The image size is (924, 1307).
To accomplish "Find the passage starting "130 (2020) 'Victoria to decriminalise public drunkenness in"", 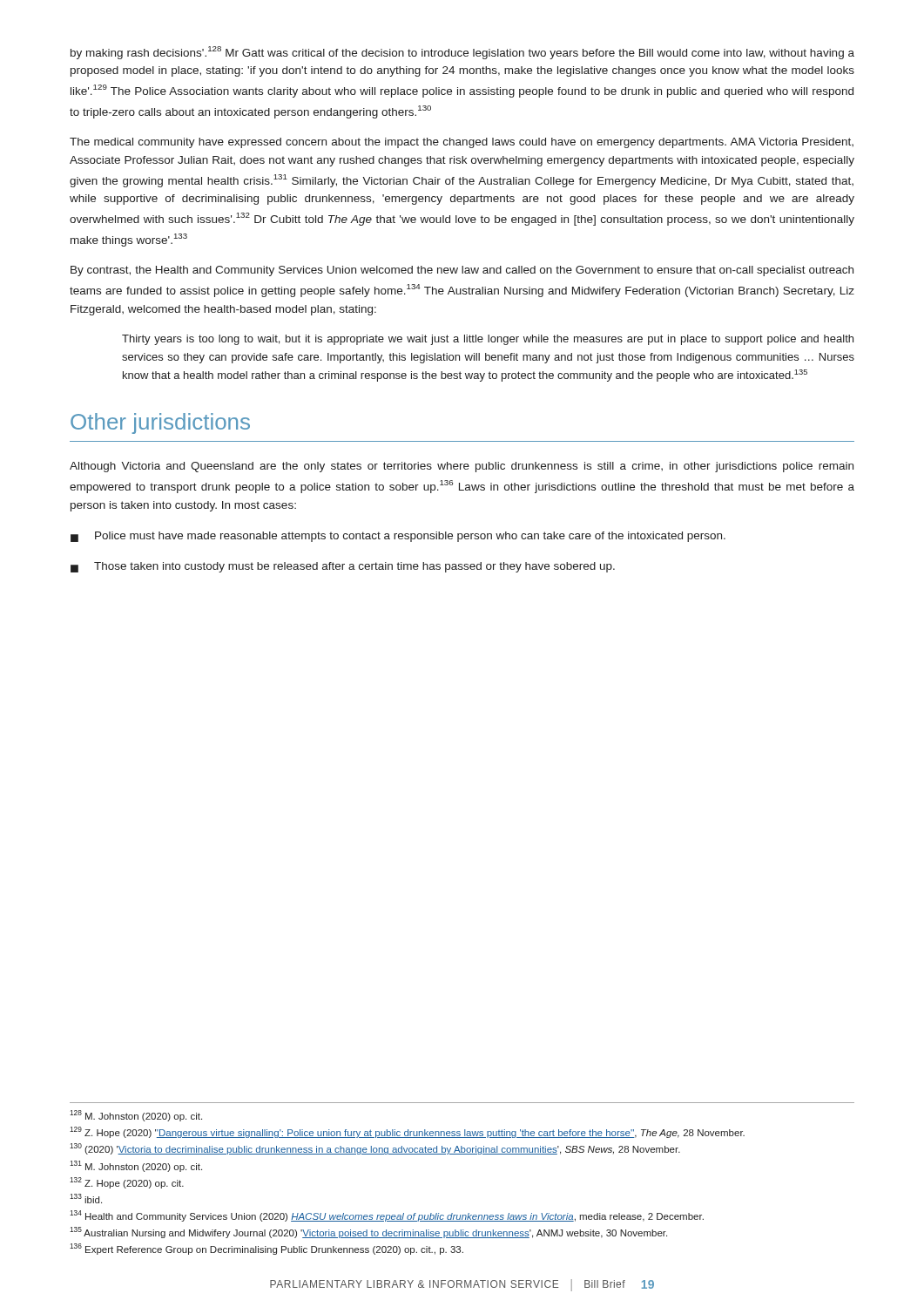I will 375,1149.
